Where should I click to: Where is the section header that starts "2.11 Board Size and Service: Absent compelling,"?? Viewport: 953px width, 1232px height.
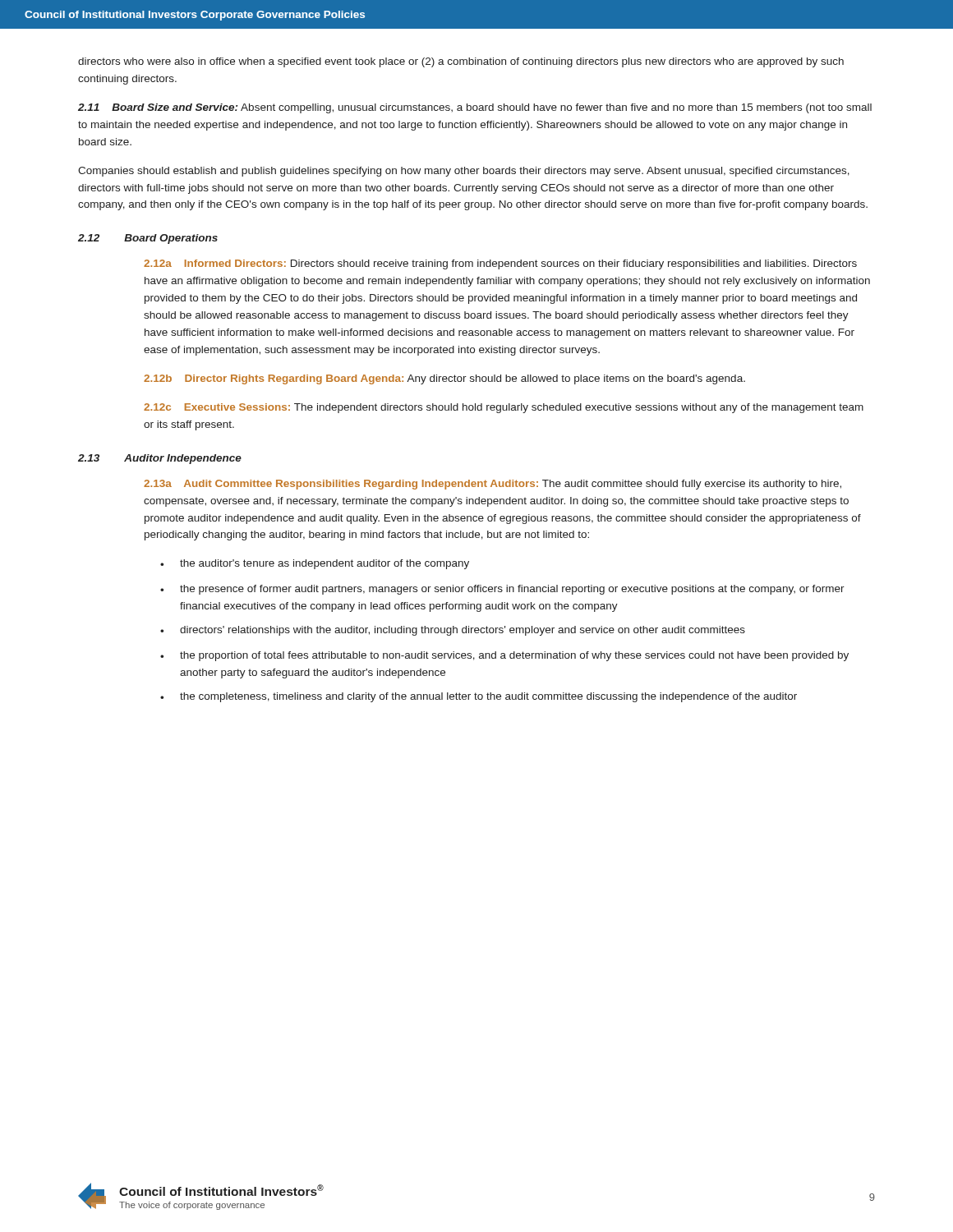click(475, 124)
